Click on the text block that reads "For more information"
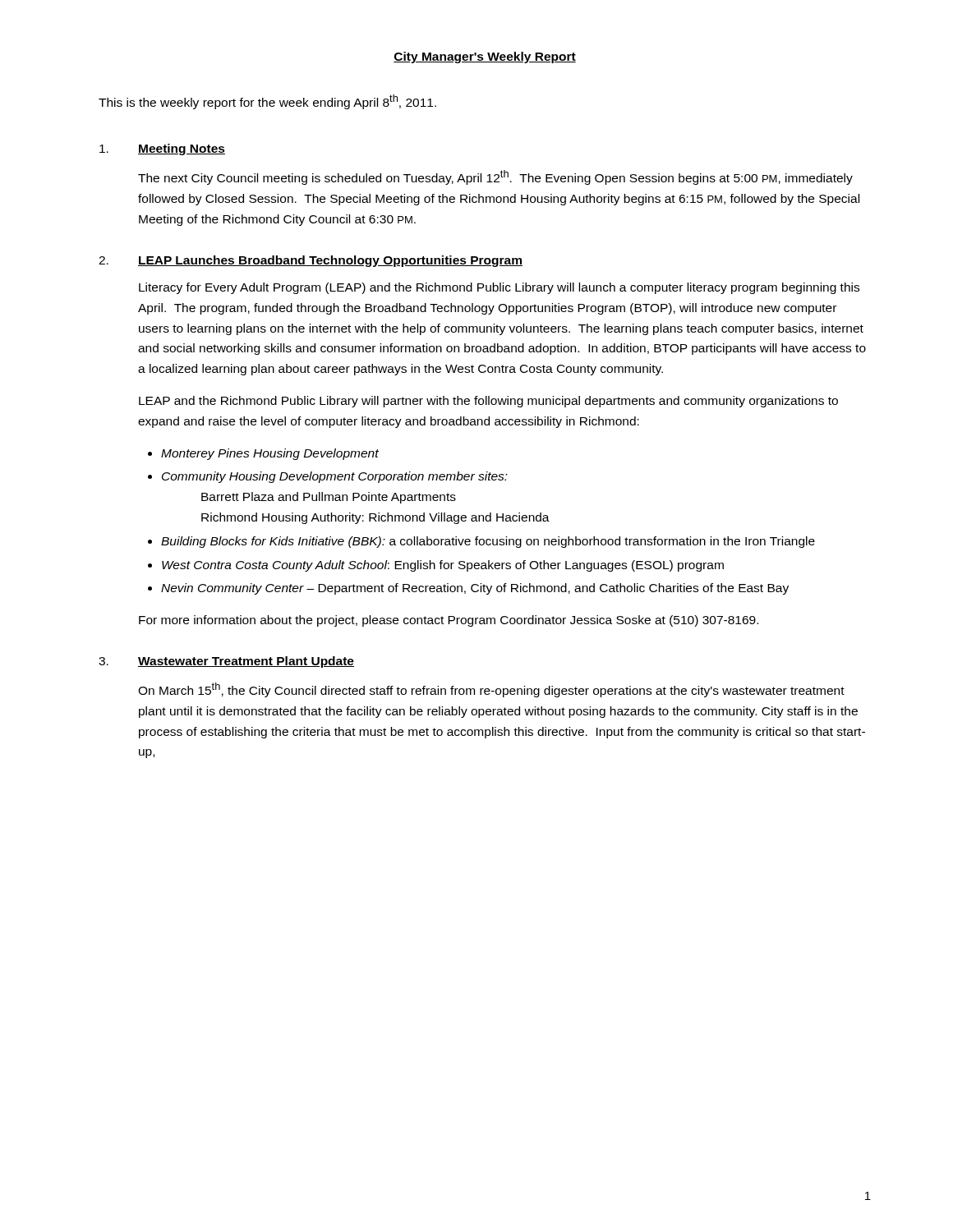 pyautogui.click(x=504, y=620)
